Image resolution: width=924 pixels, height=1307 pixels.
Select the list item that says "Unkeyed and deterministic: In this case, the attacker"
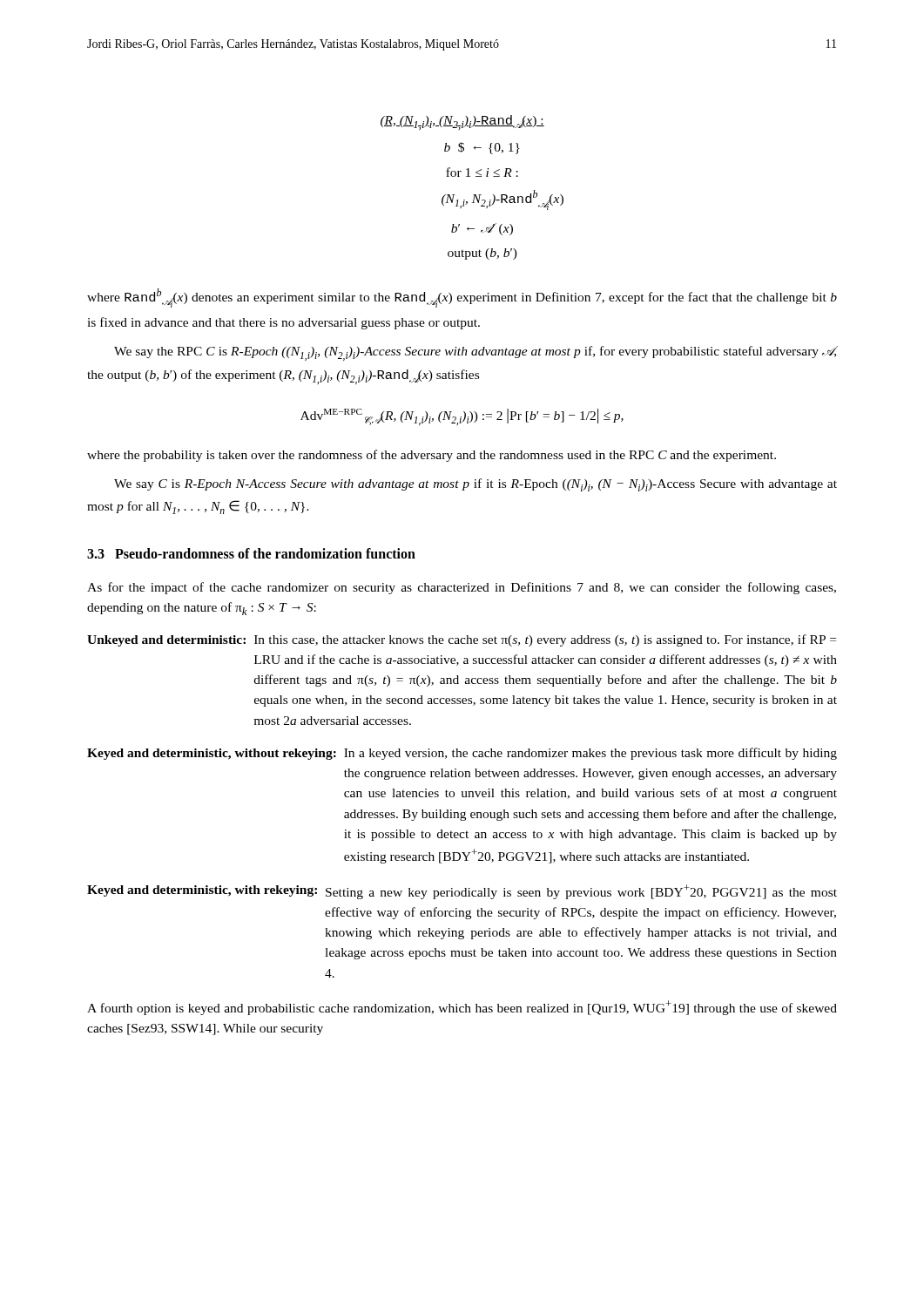click(x=462, y=679)
